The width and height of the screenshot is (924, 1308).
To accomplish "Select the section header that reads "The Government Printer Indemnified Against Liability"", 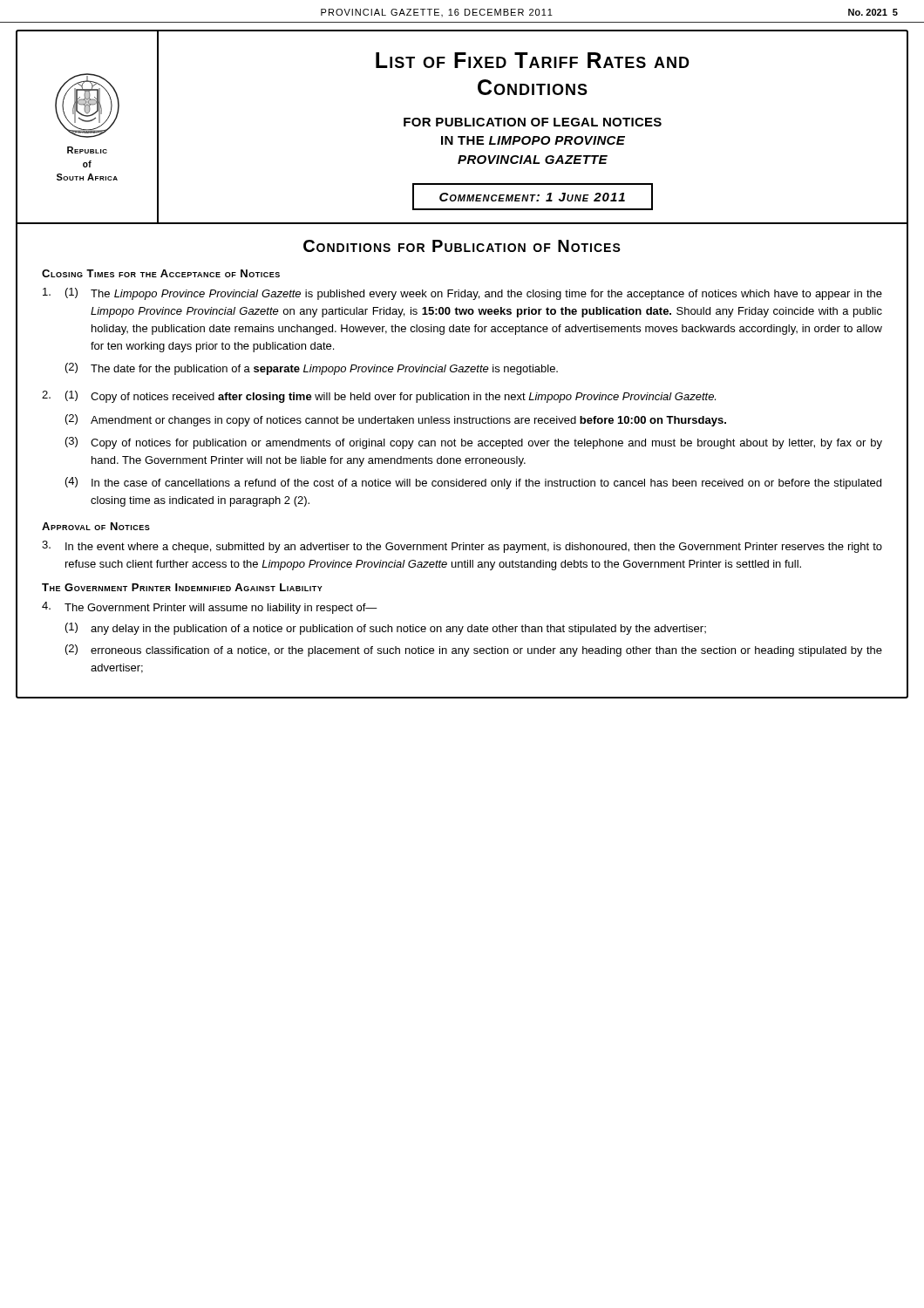I will [182, 587].
